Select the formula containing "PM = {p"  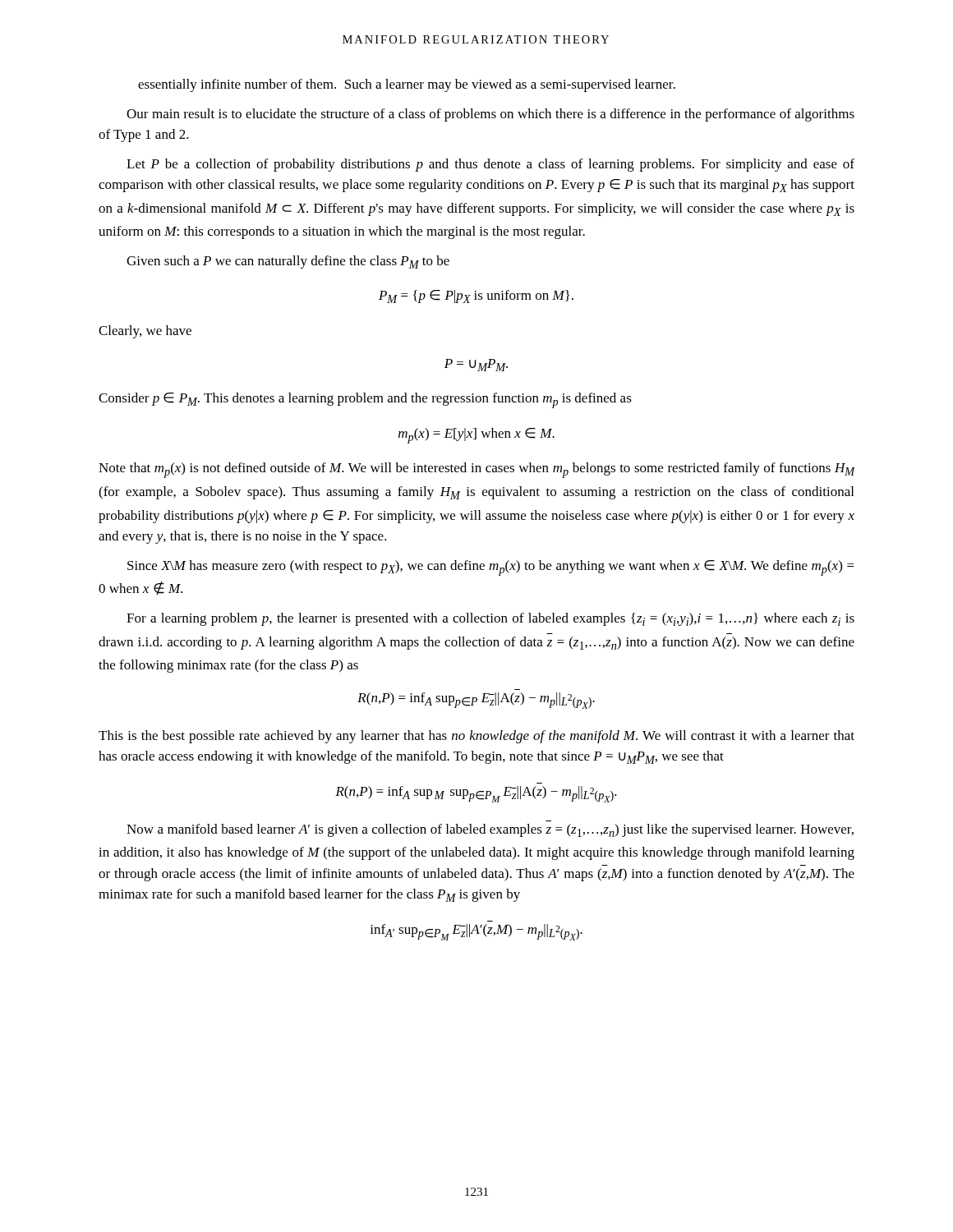476,297
